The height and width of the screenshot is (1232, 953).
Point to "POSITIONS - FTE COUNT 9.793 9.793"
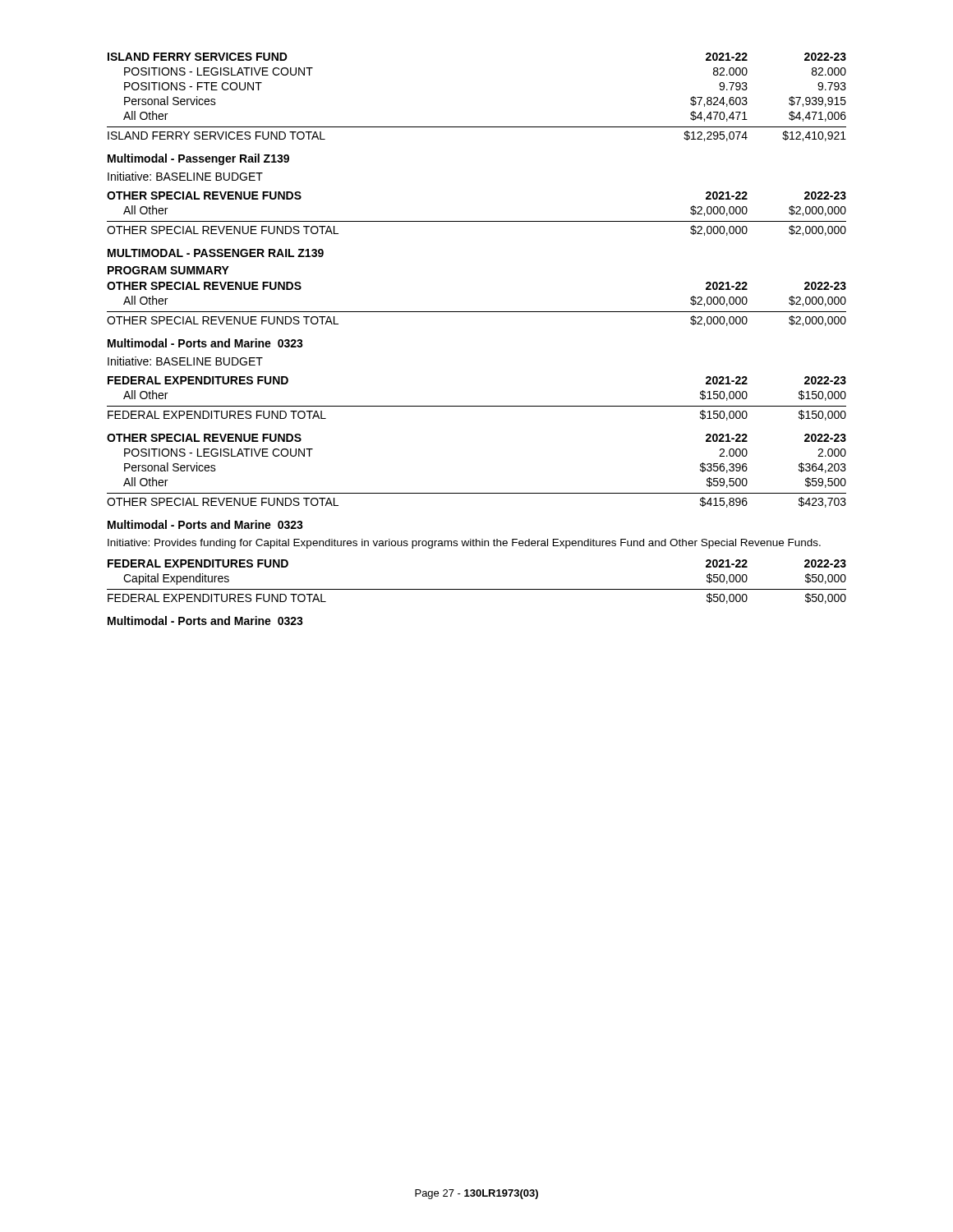182,86
